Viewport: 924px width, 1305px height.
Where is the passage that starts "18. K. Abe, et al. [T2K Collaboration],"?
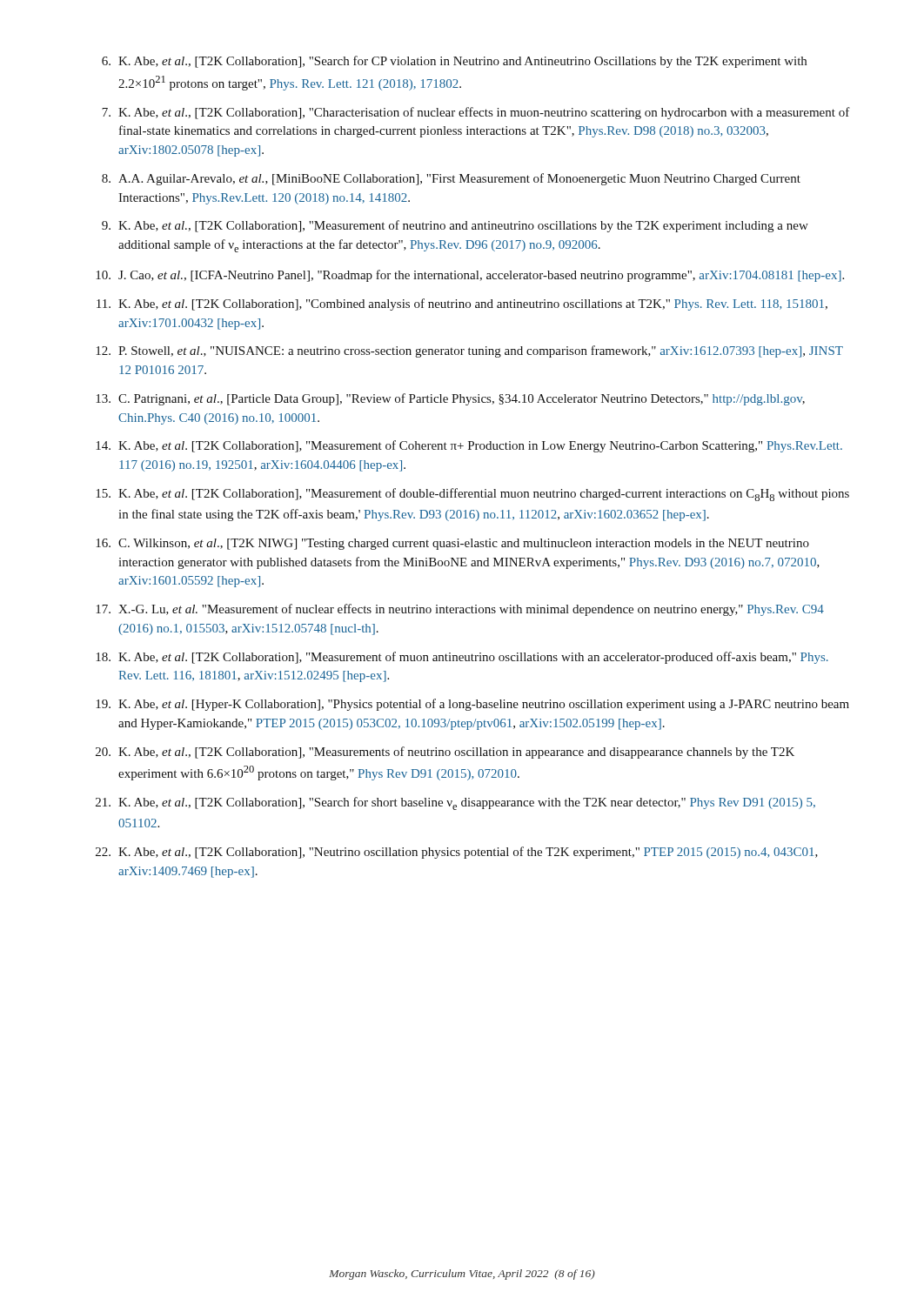point(466,667)
